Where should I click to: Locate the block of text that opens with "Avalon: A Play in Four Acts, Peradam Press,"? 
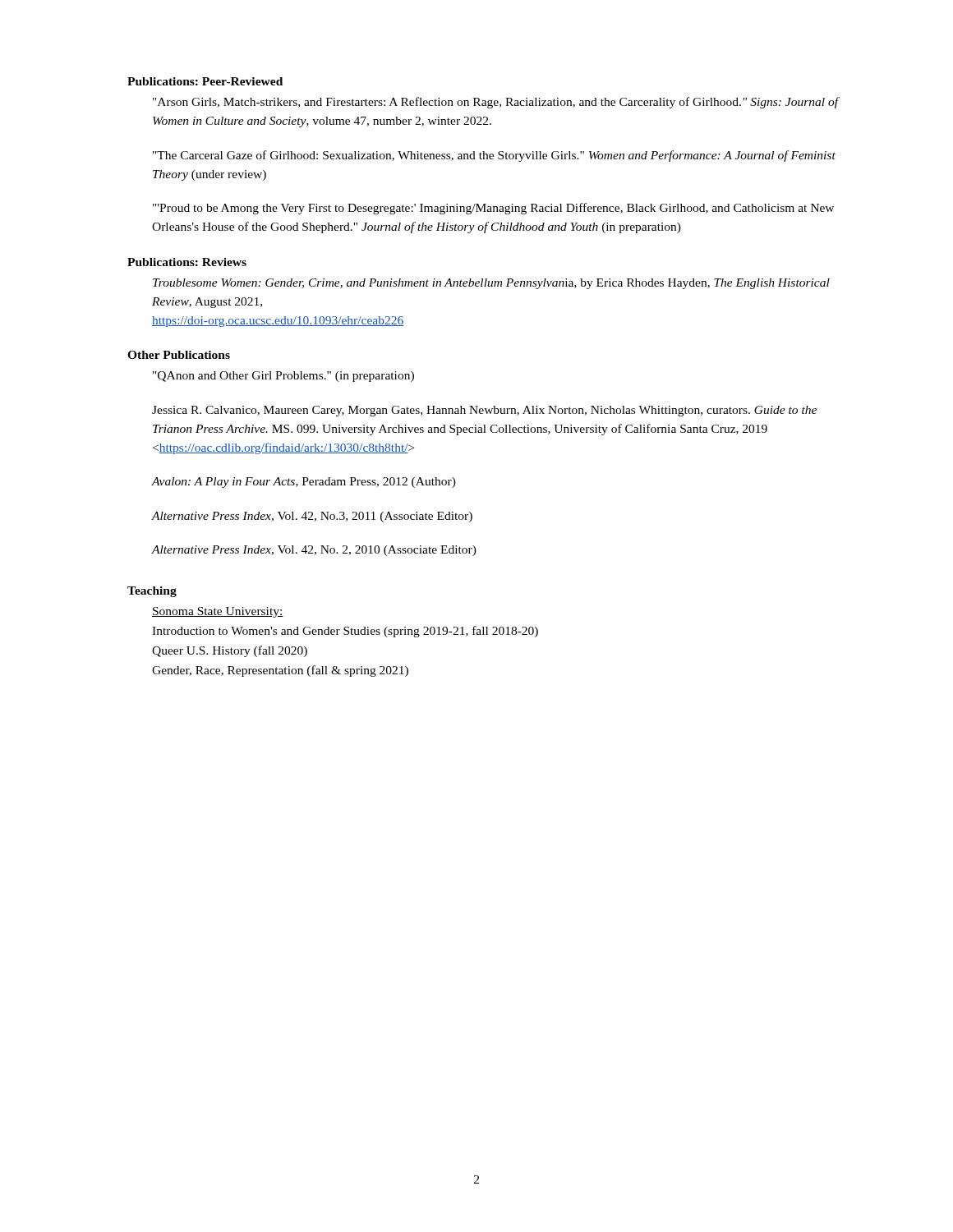click(304, 481)
